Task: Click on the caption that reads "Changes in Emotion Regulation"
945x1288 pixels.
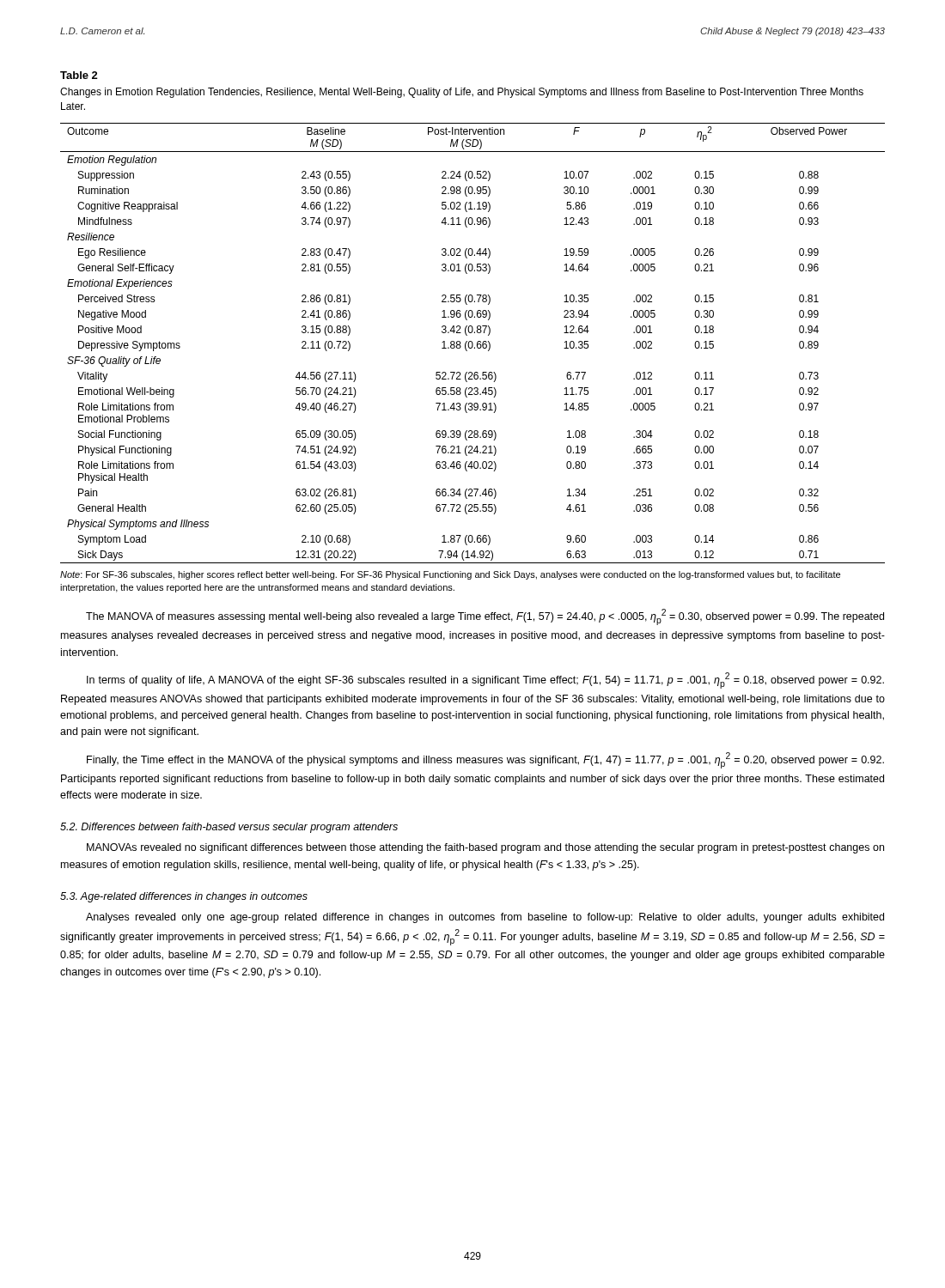Action: pyautogui.click(x=462, y=99)
